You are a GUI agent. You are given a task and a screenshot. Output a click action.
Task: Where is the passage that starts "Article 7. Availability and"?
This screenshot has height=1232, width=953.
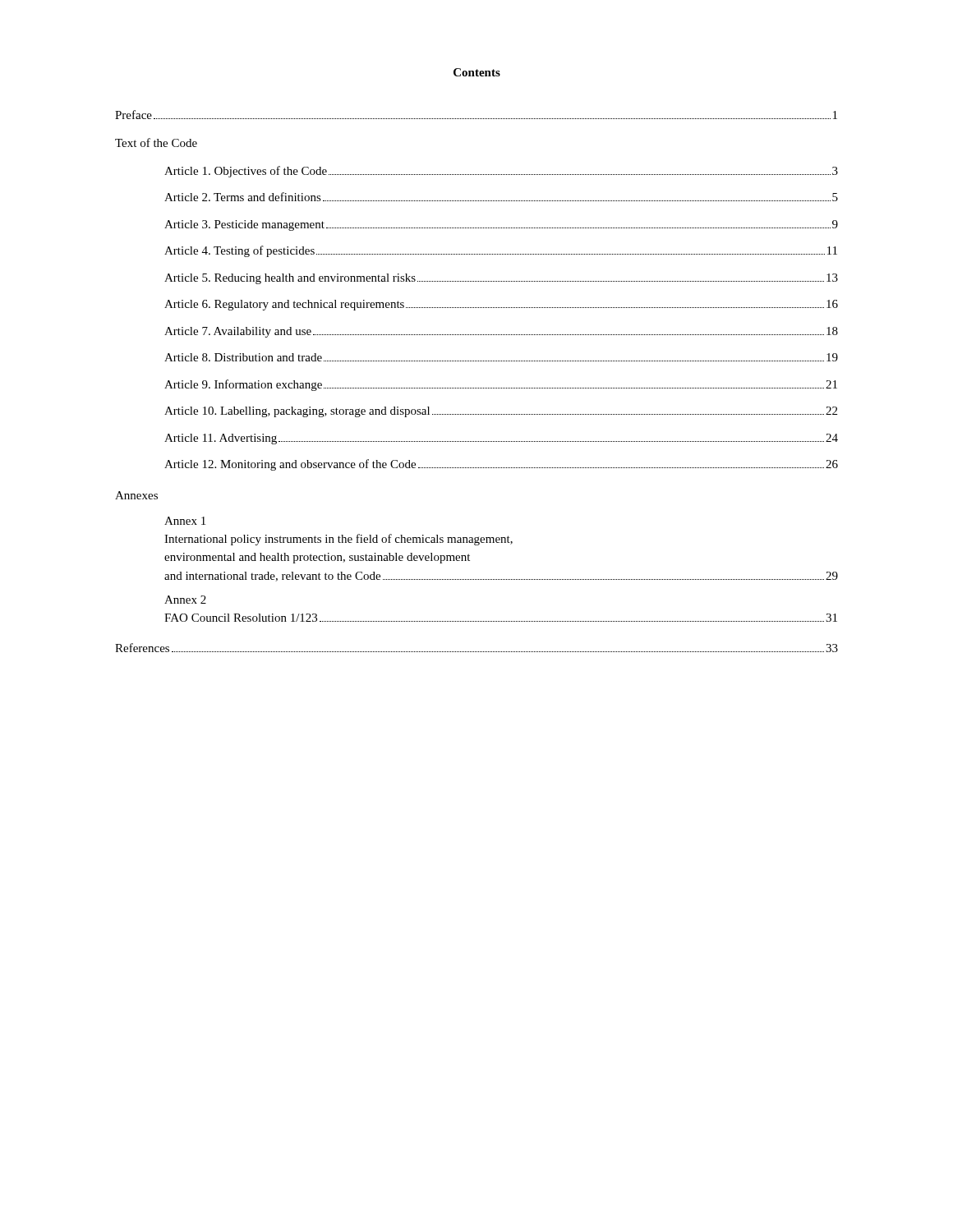(501, 331)
